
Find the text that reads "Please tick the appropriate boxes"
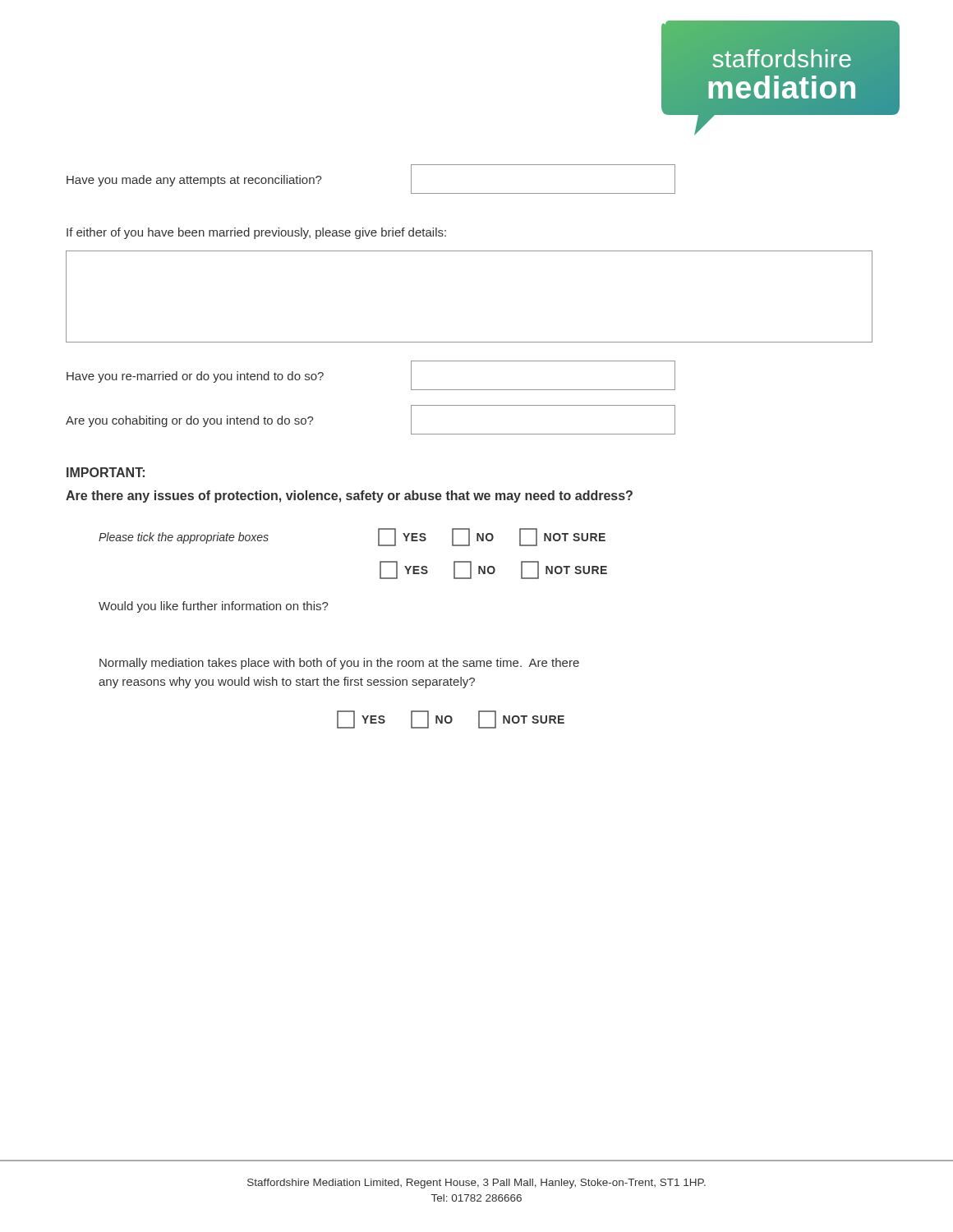click(184, 537)
